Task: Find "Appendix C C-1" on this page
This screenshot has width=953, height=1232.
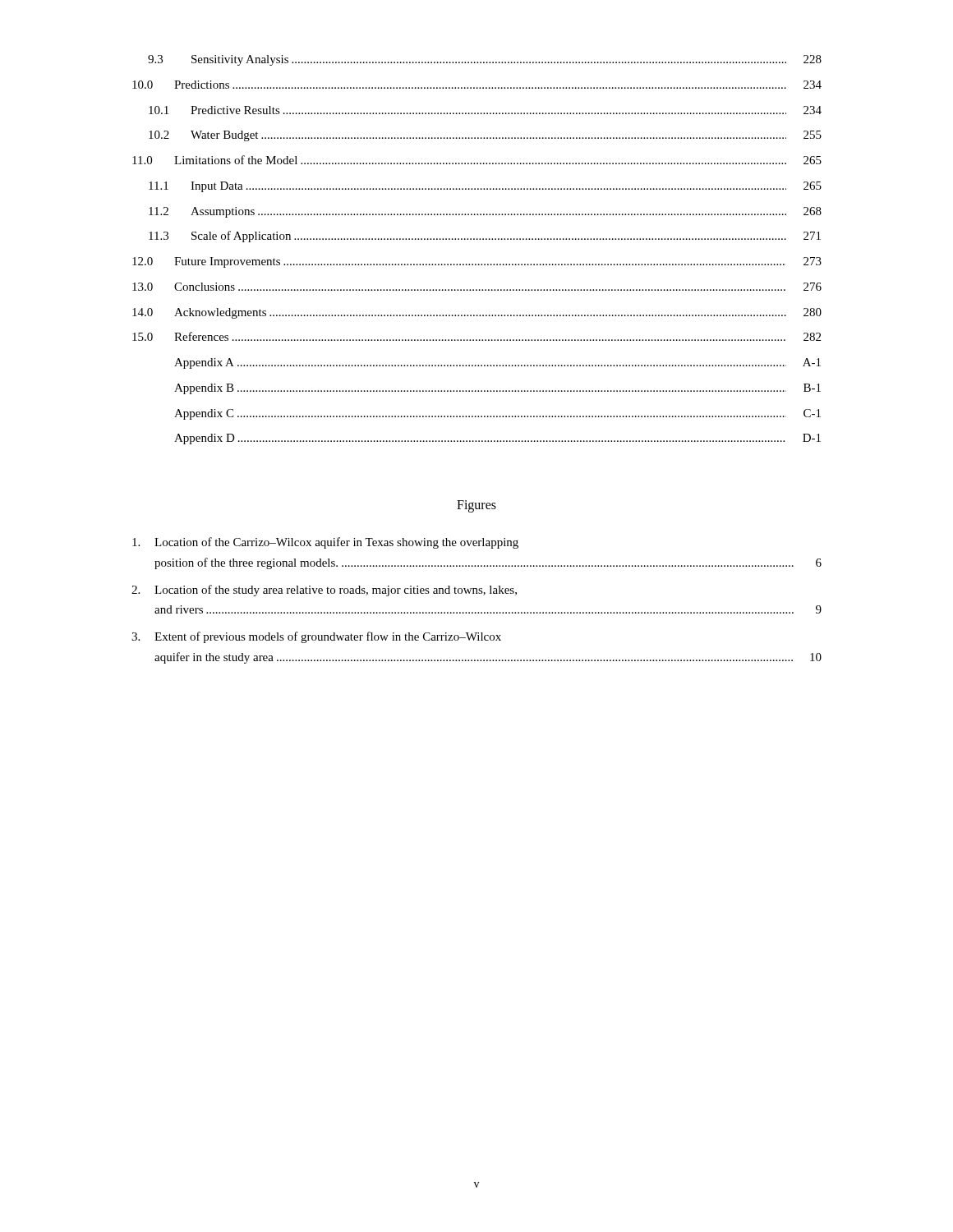Action: (498, 413)
